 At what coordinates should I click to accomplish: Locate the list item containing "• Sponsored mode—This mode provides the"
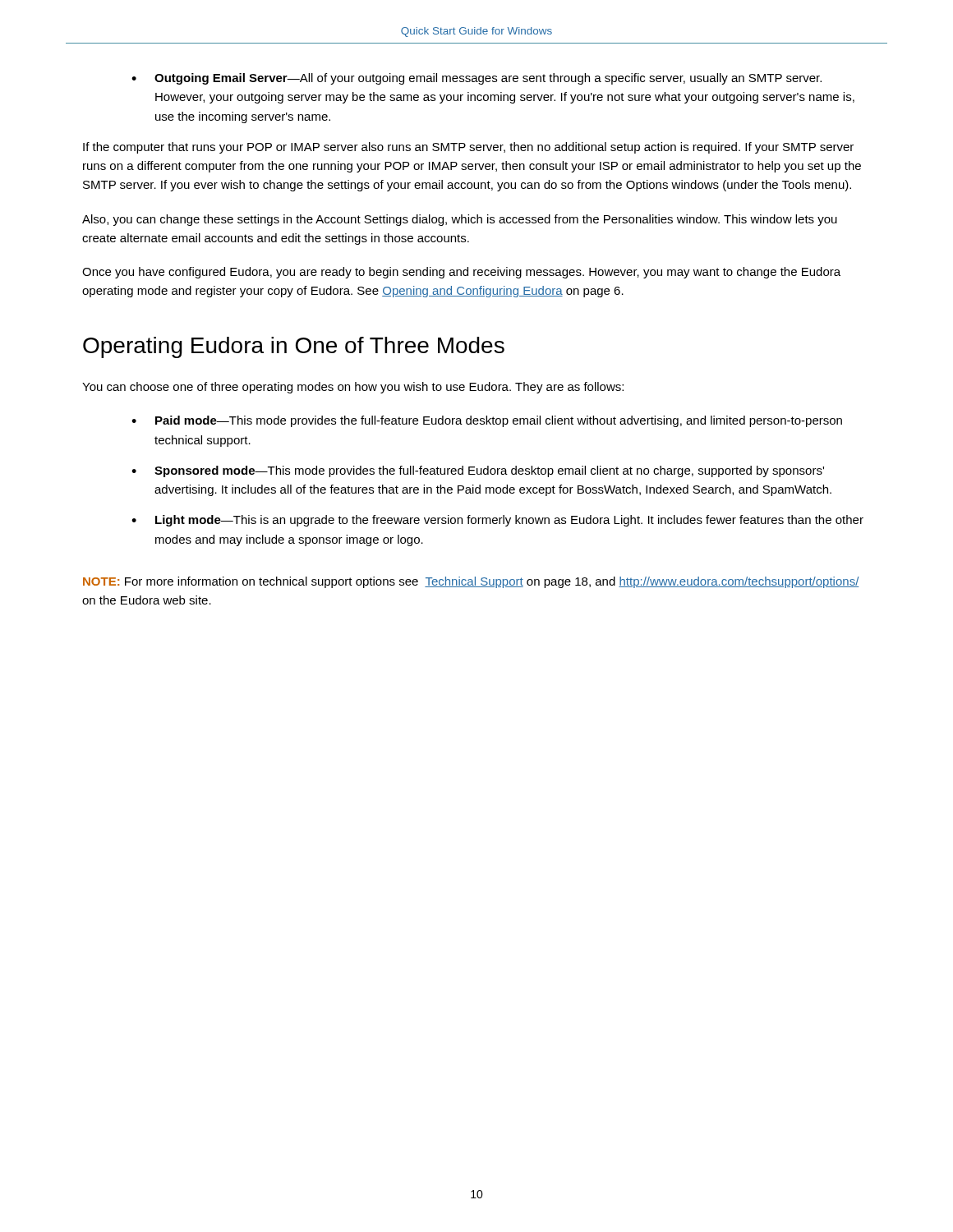click(x=501, y=480)
